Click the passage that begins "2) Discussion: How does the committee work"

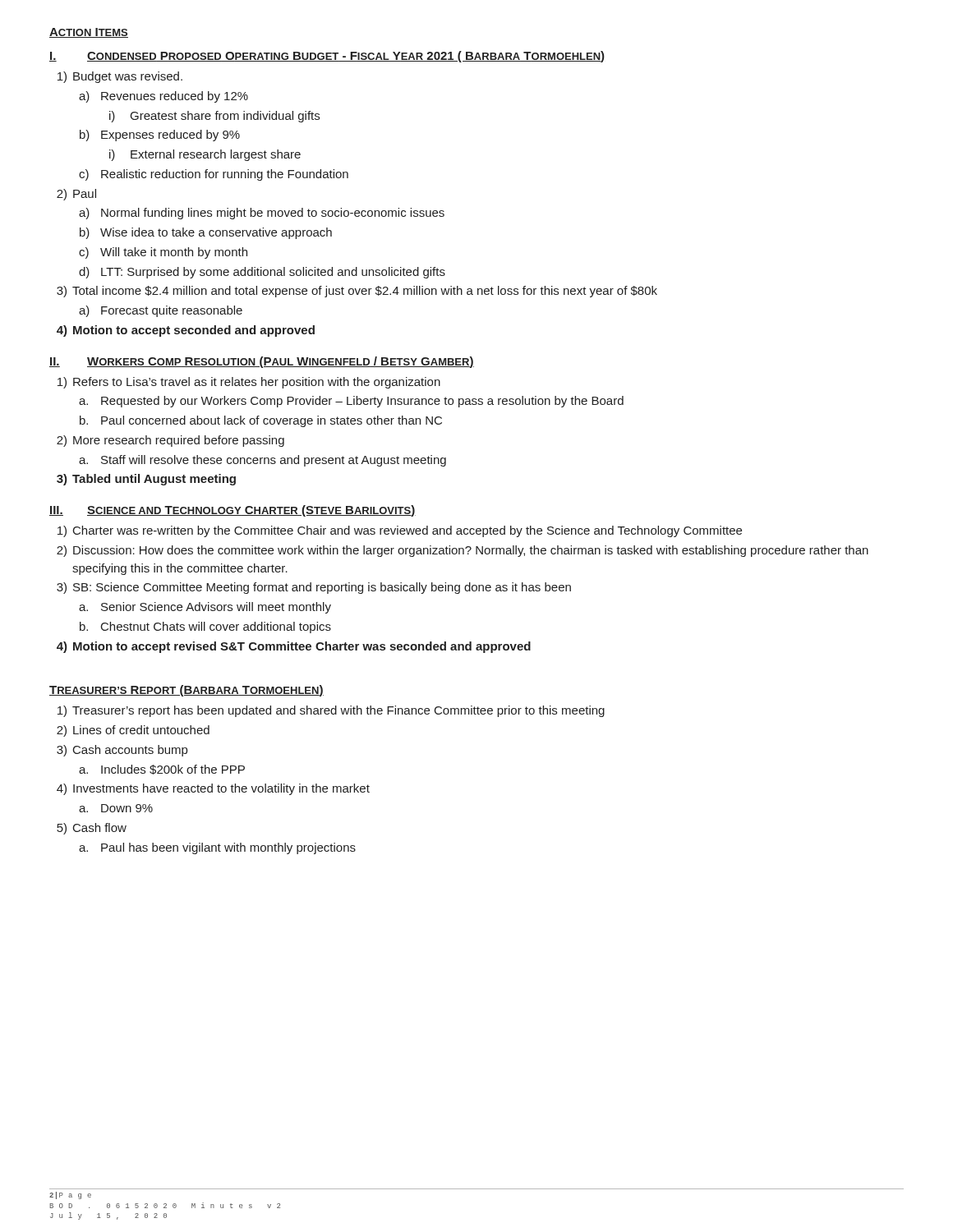pyautogui.click(x=476, y=559)
